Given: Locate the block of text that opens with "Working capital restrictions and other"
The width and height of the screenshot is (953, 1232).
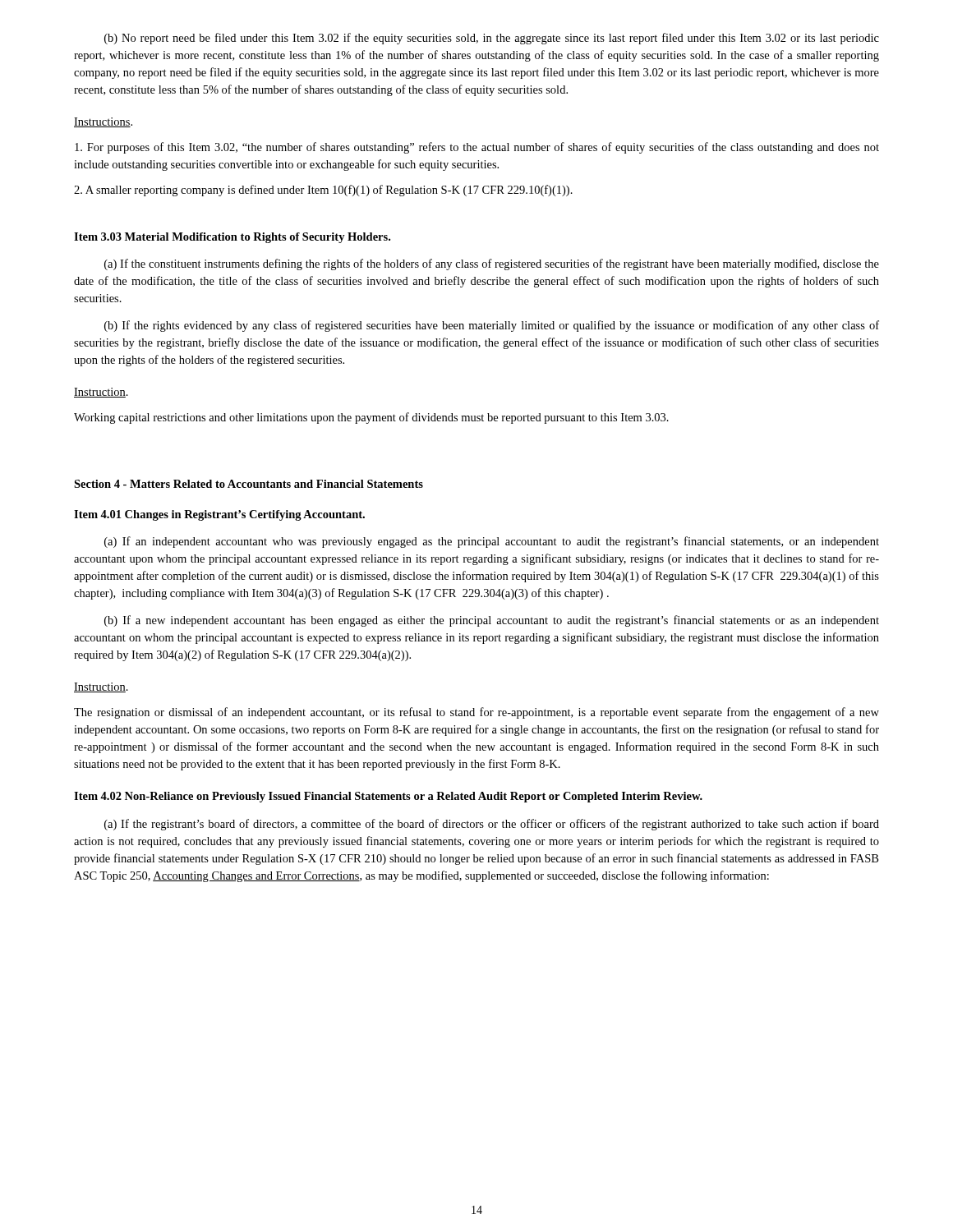Looking at the screenshot, I should [x=476, y=418].
